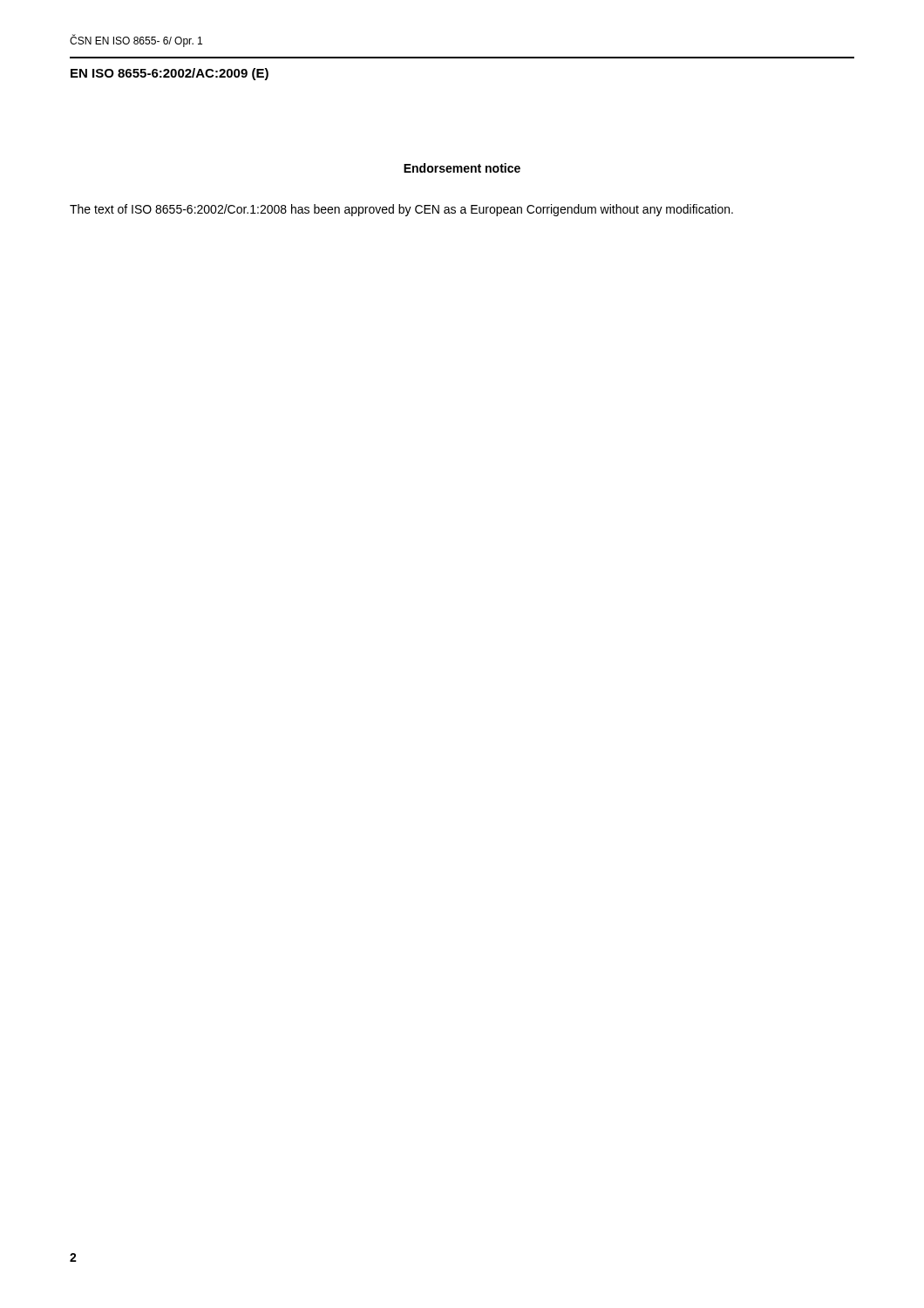Click the passage that begins "The text of ISO 8655-6:2002/Cor.1:2008 has"
Image resolution: width=924 pixels, height=1308 pixels.
(402, 209)
